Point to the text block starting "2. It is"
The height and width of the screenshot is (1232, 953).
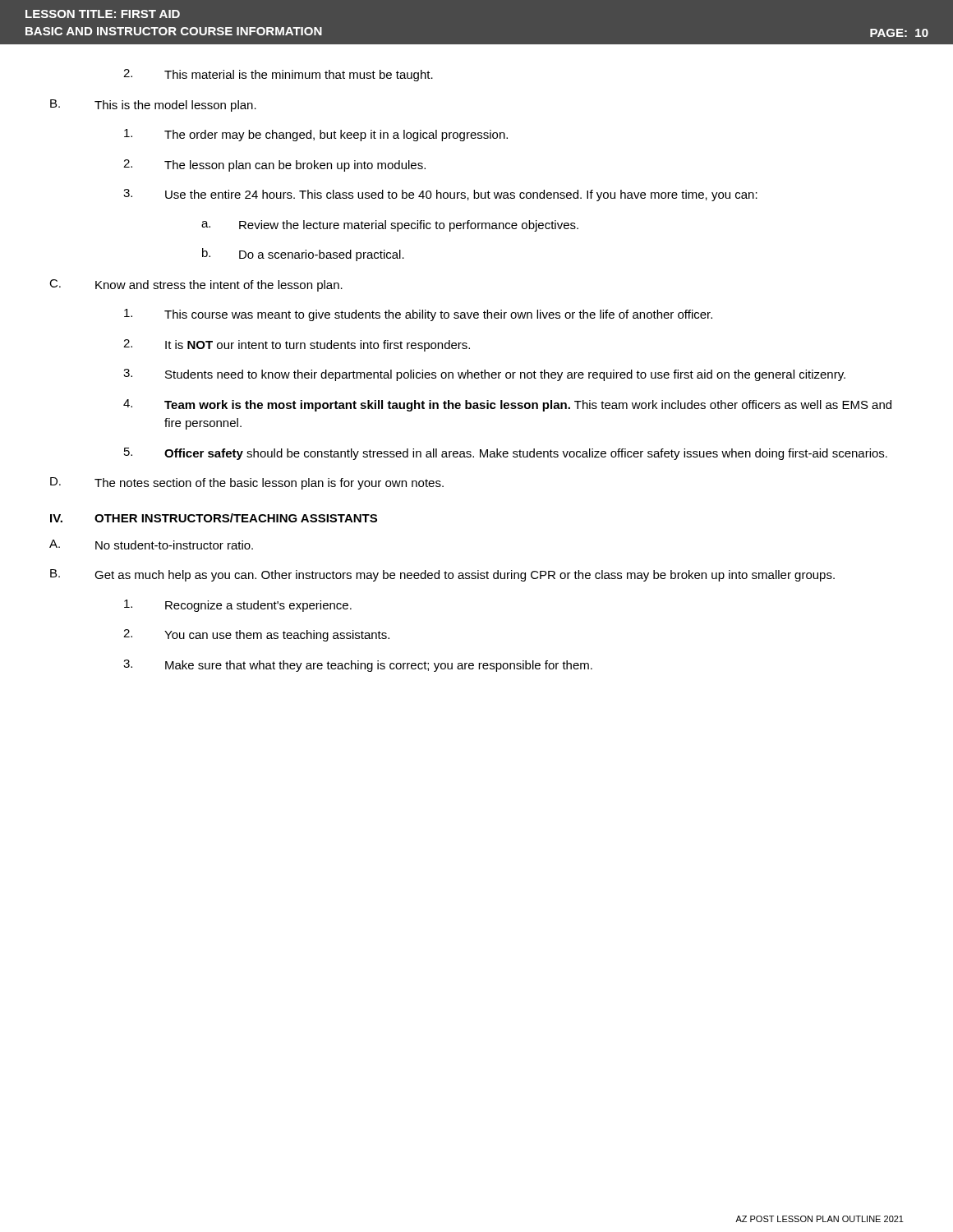click(x=297, y=345)
